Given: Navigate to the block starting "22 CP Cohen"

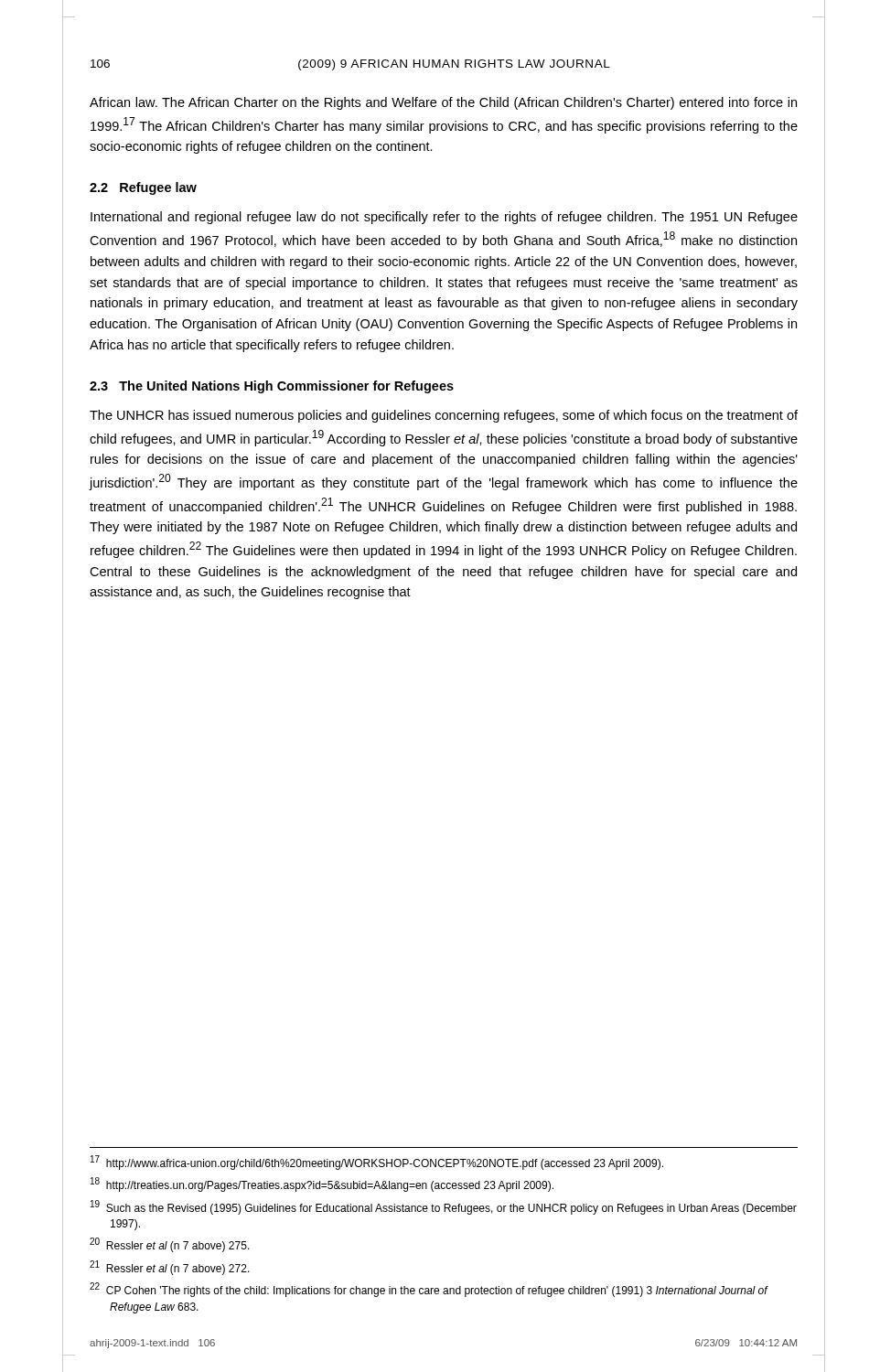Looking at the screenshot, I should click(428, 1297).
